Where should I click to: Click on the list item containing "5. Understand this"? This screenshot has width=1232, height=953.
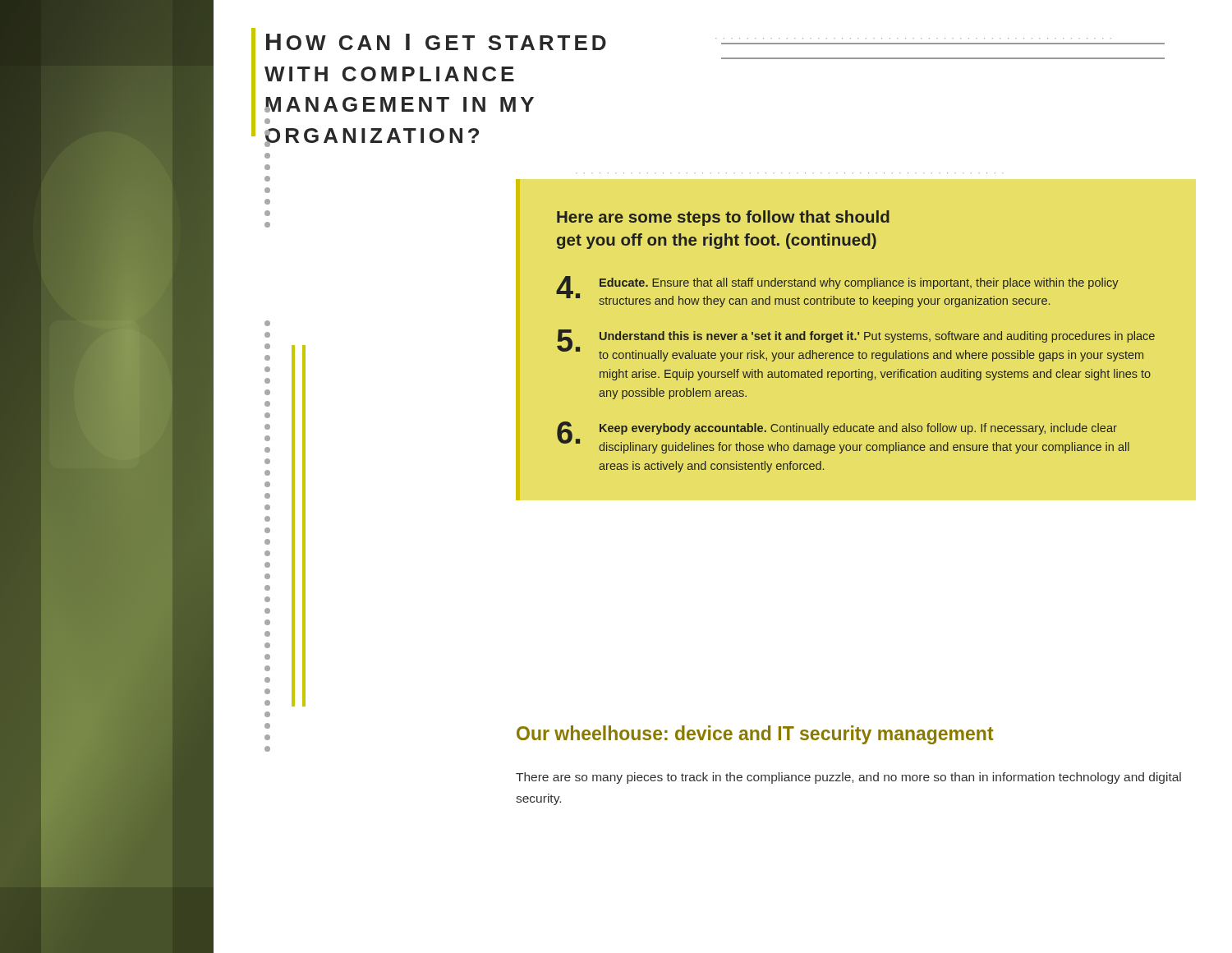pyautogui.click(x=858, y=365)
